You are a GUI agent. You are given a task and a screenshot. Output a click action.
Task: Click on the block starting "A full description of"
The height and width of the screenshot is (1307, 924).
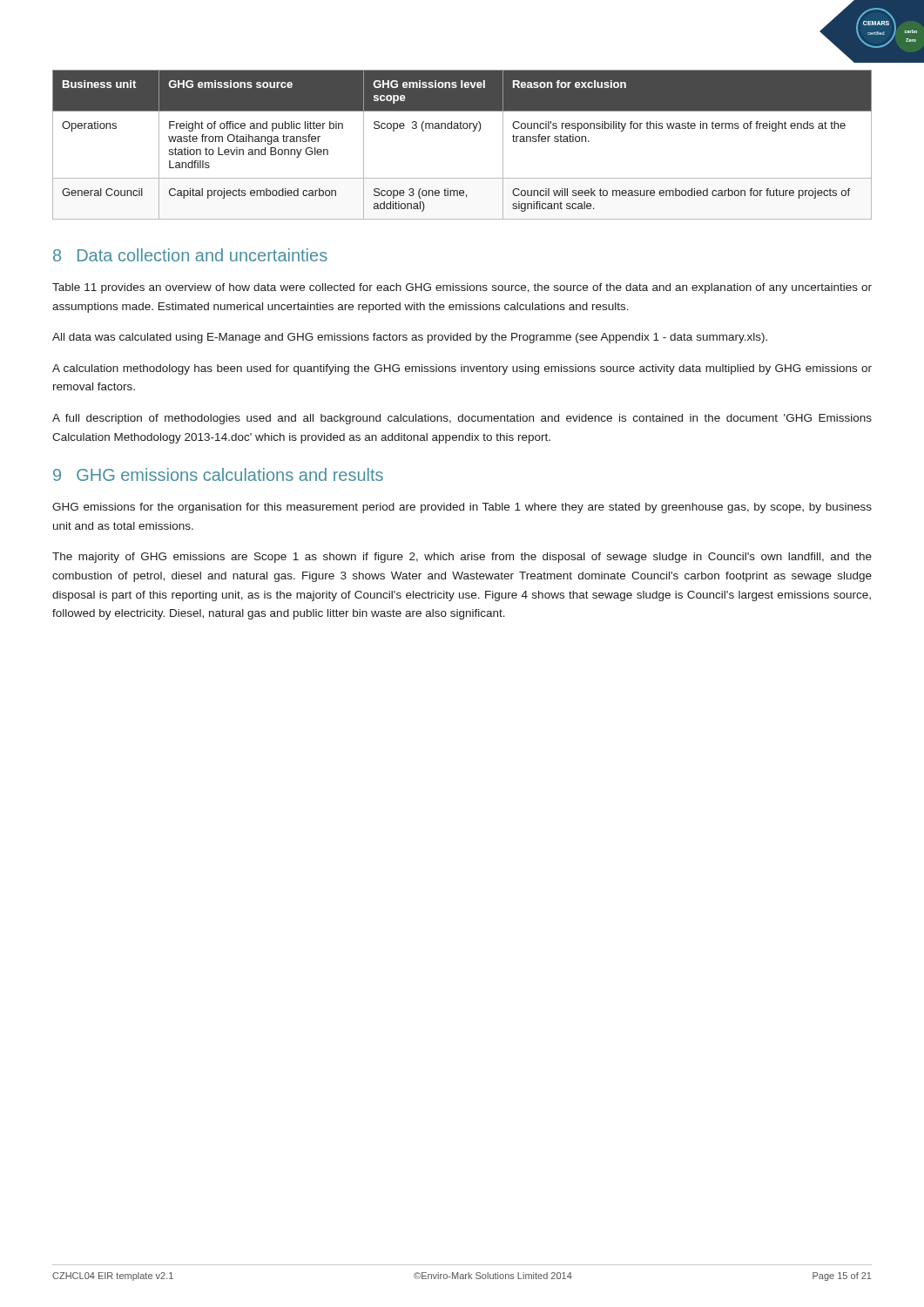click(x=462, y=427)
